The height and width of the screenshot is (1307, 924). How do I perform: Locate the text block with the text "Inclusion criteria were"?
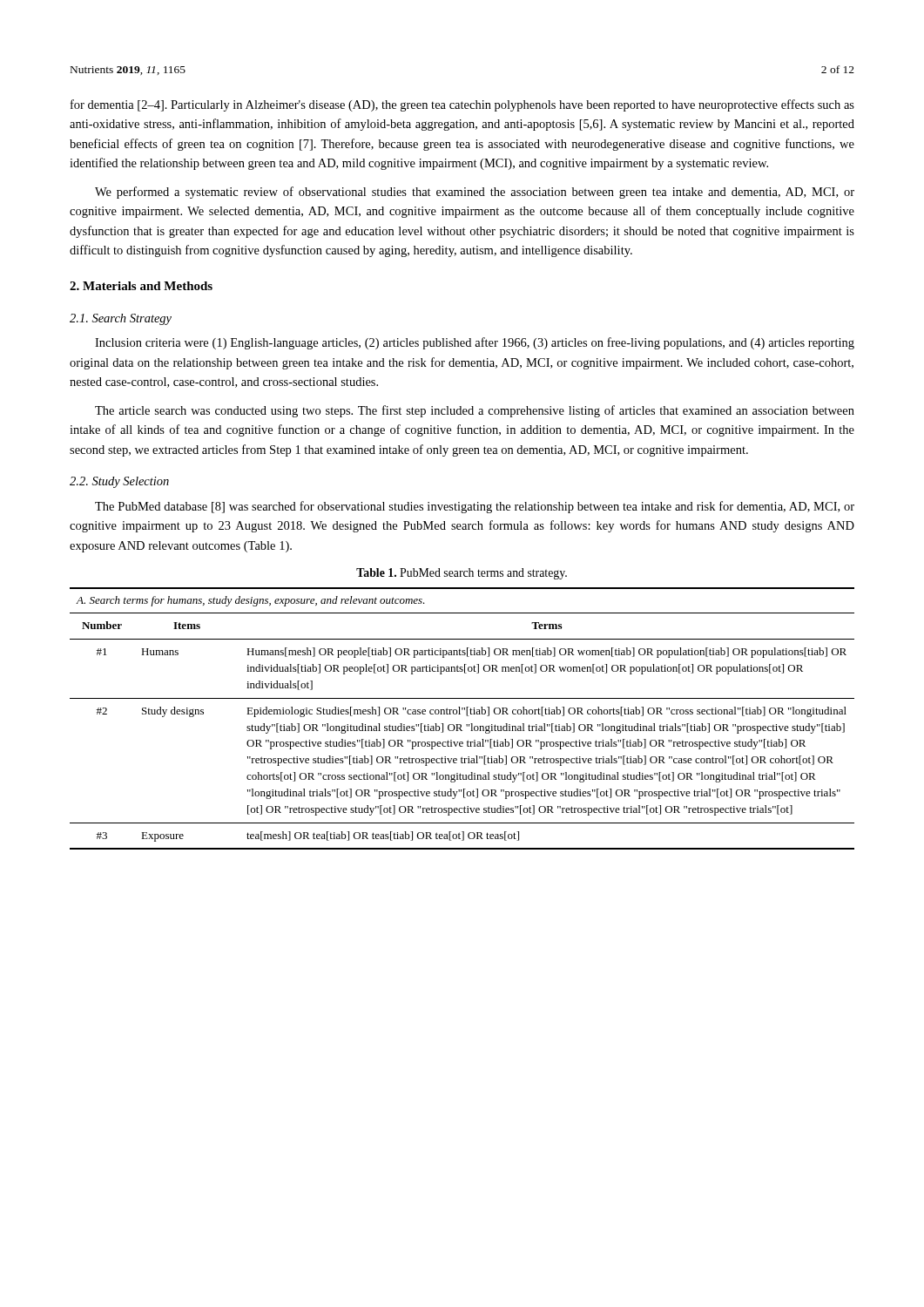pyautogui.click(x=462, y=363)
